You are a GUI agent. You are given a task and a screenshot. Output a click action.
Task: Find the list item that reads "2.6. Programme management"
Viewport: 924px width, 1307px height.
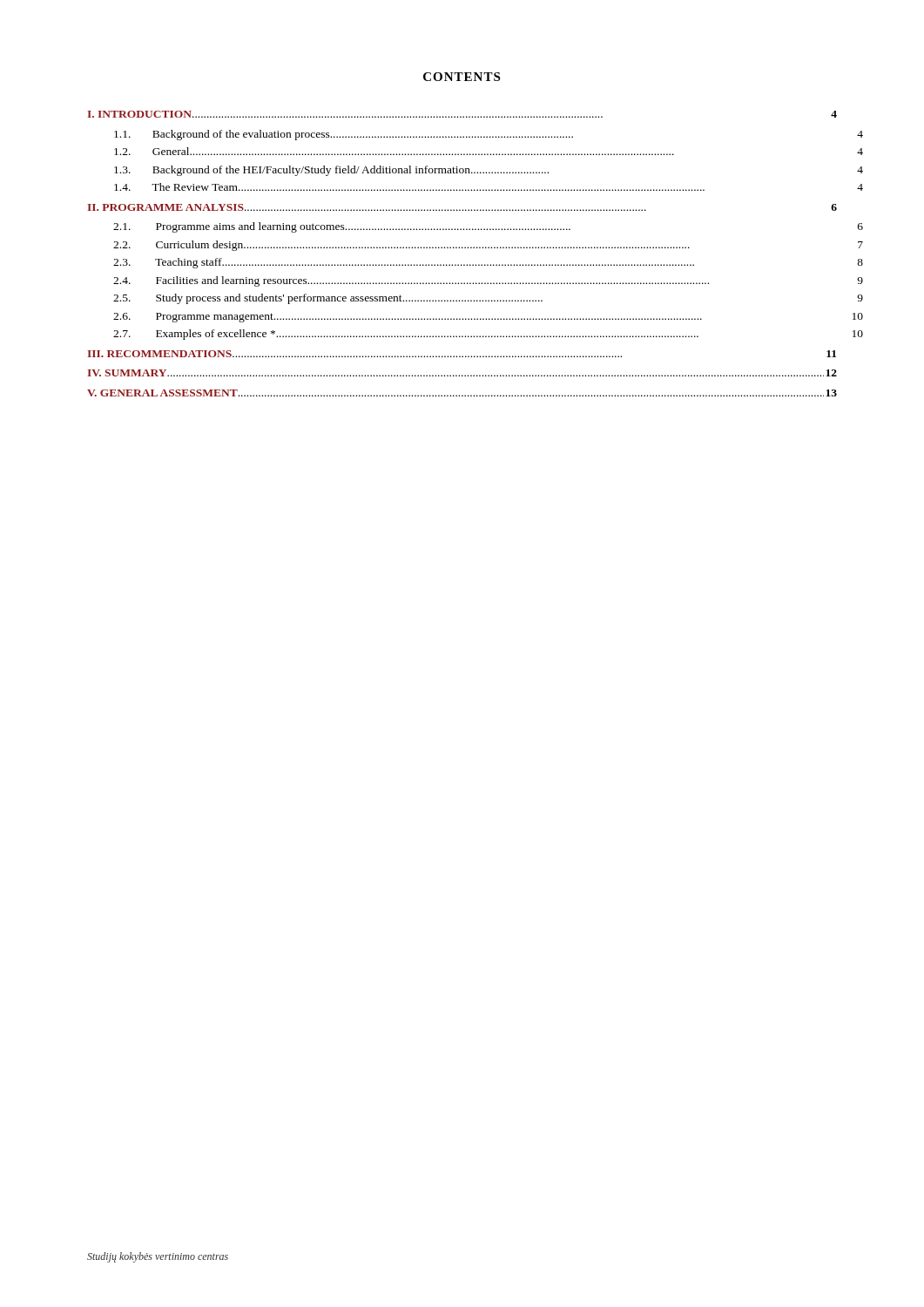pos(488,316)
